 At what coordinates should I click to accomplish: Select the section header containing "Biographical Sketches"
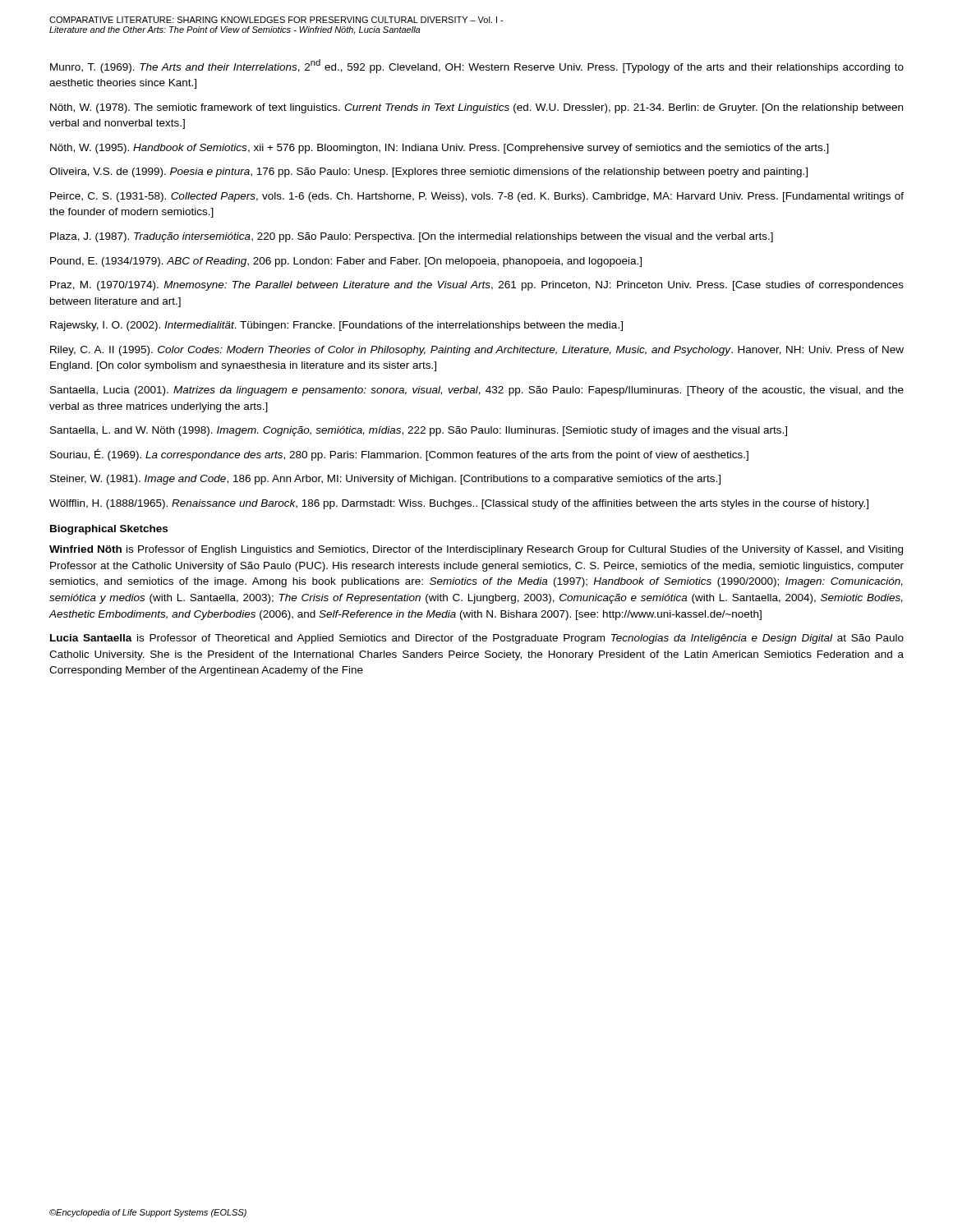pyautogui.click(x=109, y=529)
